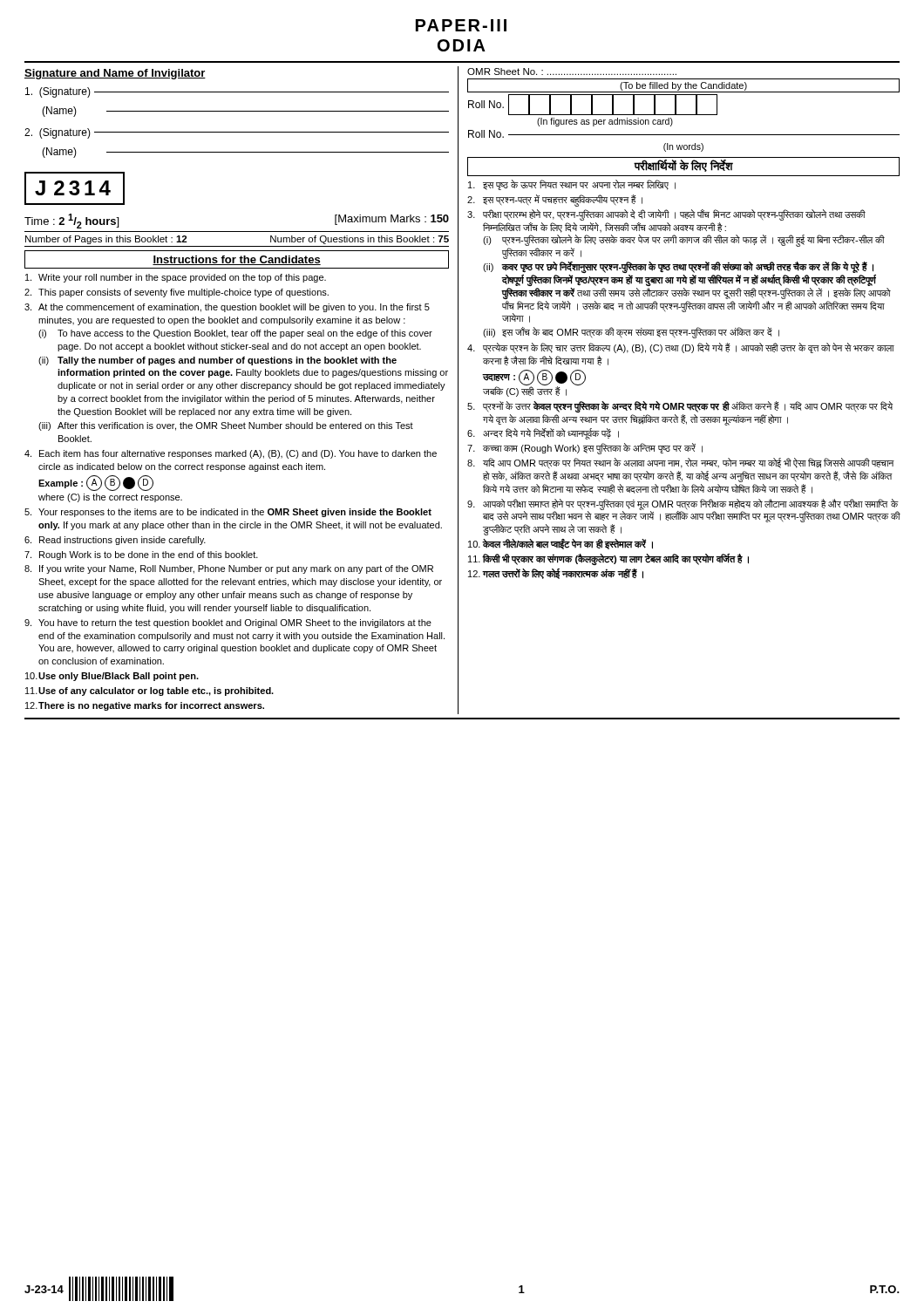Locate the block starting "Write your roll number in"
This screenshot has height=1308, width=924.
(x=176, y=278)
